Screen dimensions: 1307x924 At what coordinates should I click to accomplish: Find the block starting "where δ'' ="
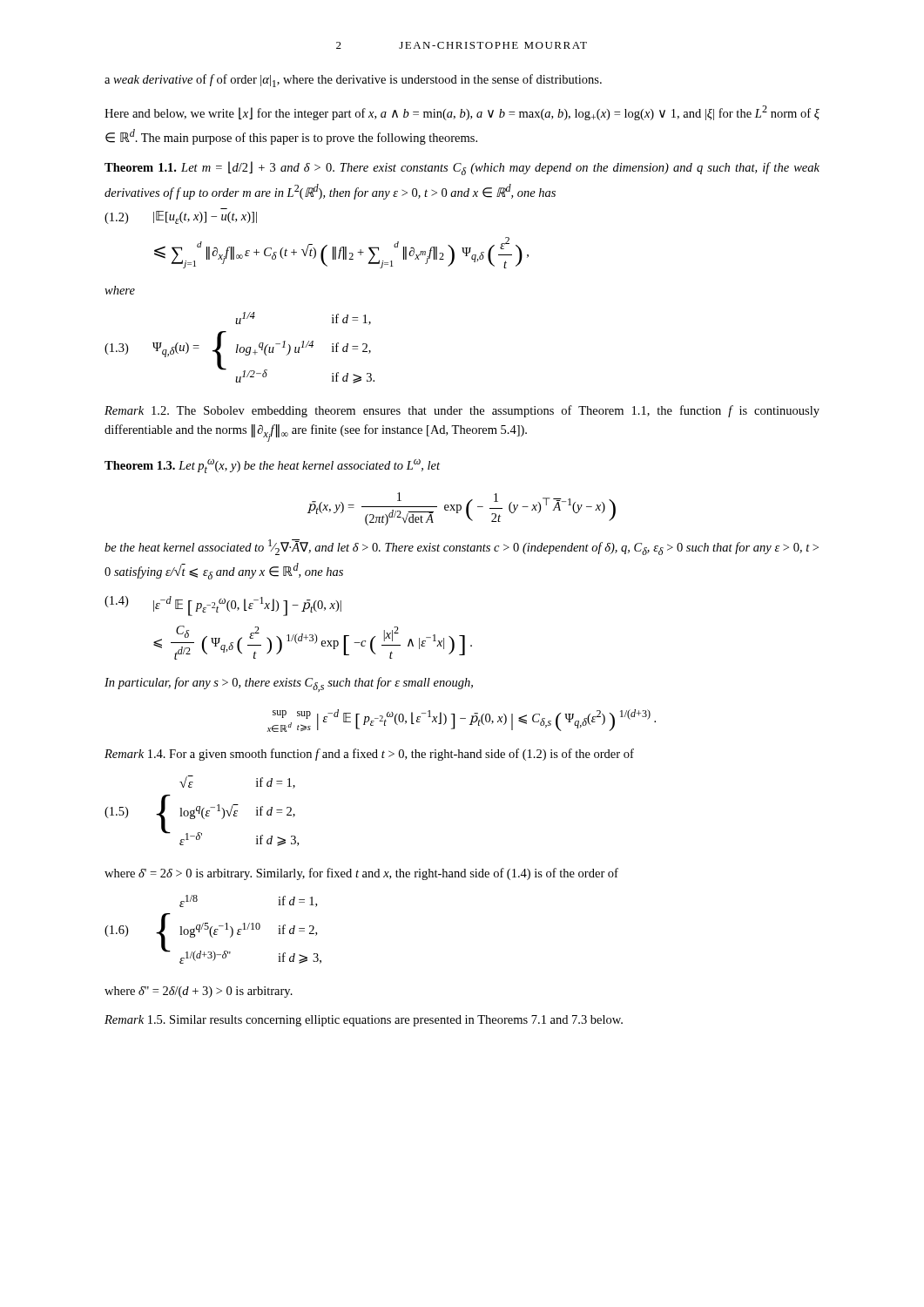[x=199, y=991]
